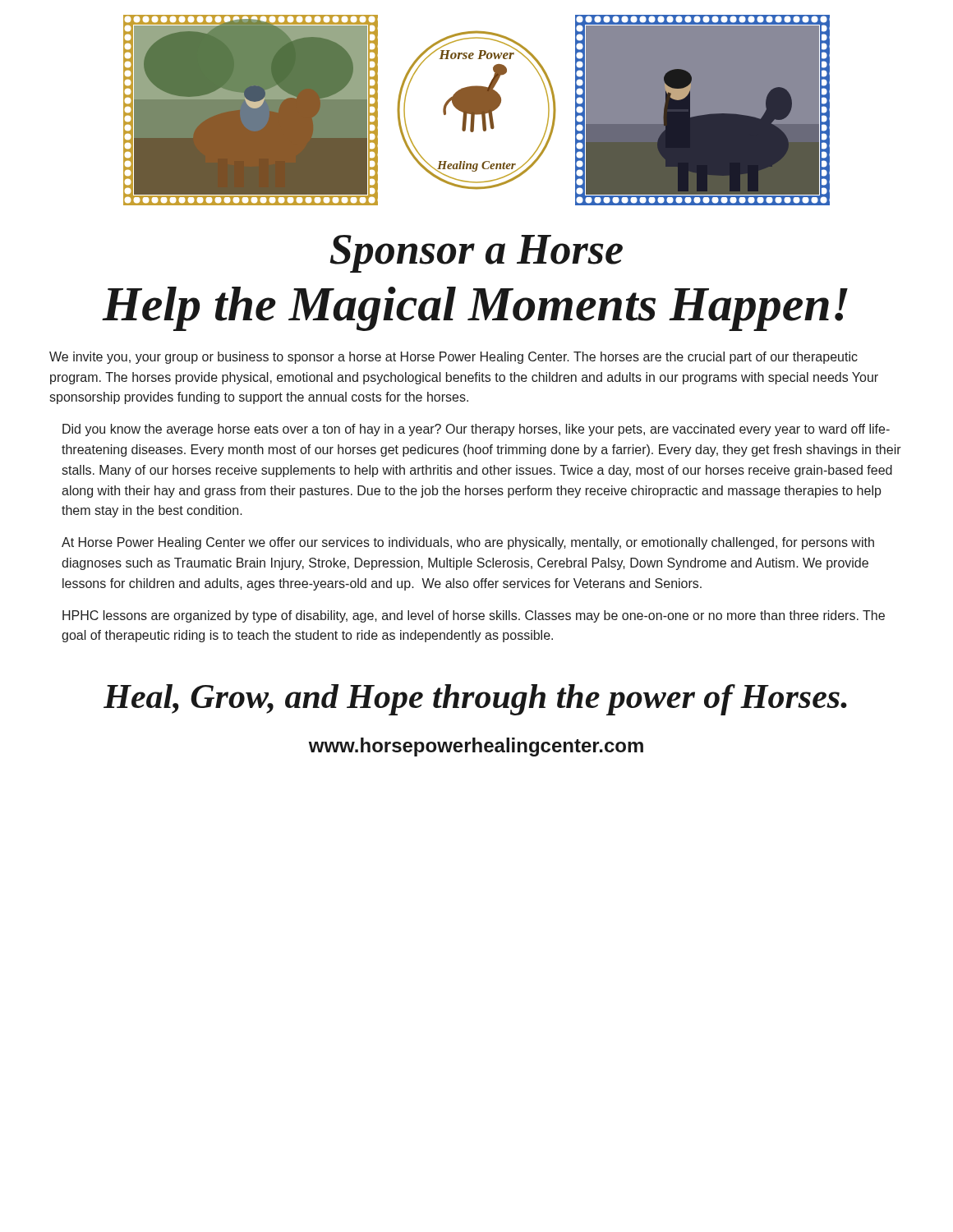Navigate to the text starting "HPHC lessons are organized"
953x1232 pixels.
pyautogui.click(x=473, y=625)
